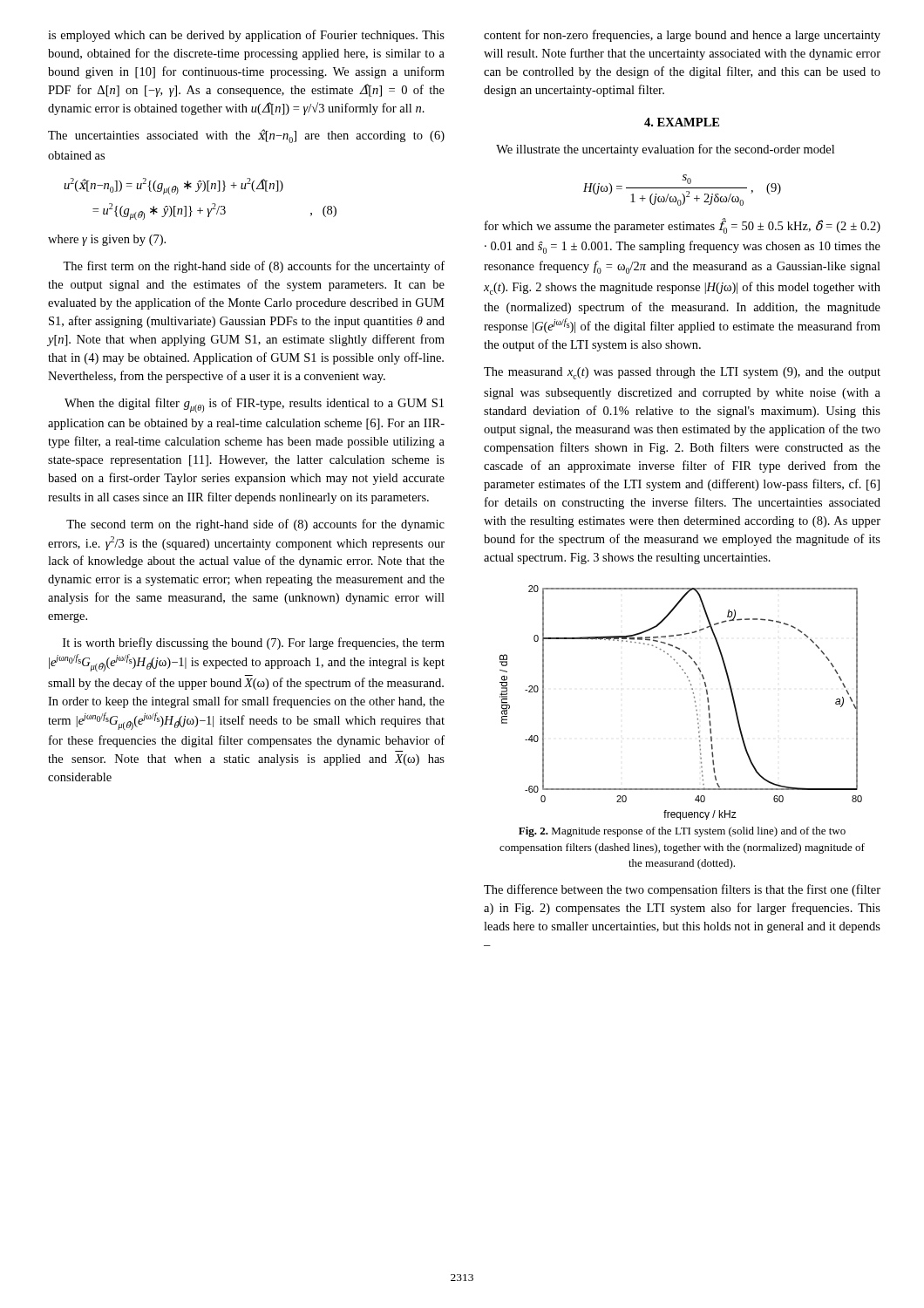The image size is (924, 1308).
Task: Click on the text block starting "The first term on the"
Action: click(246, 321)
